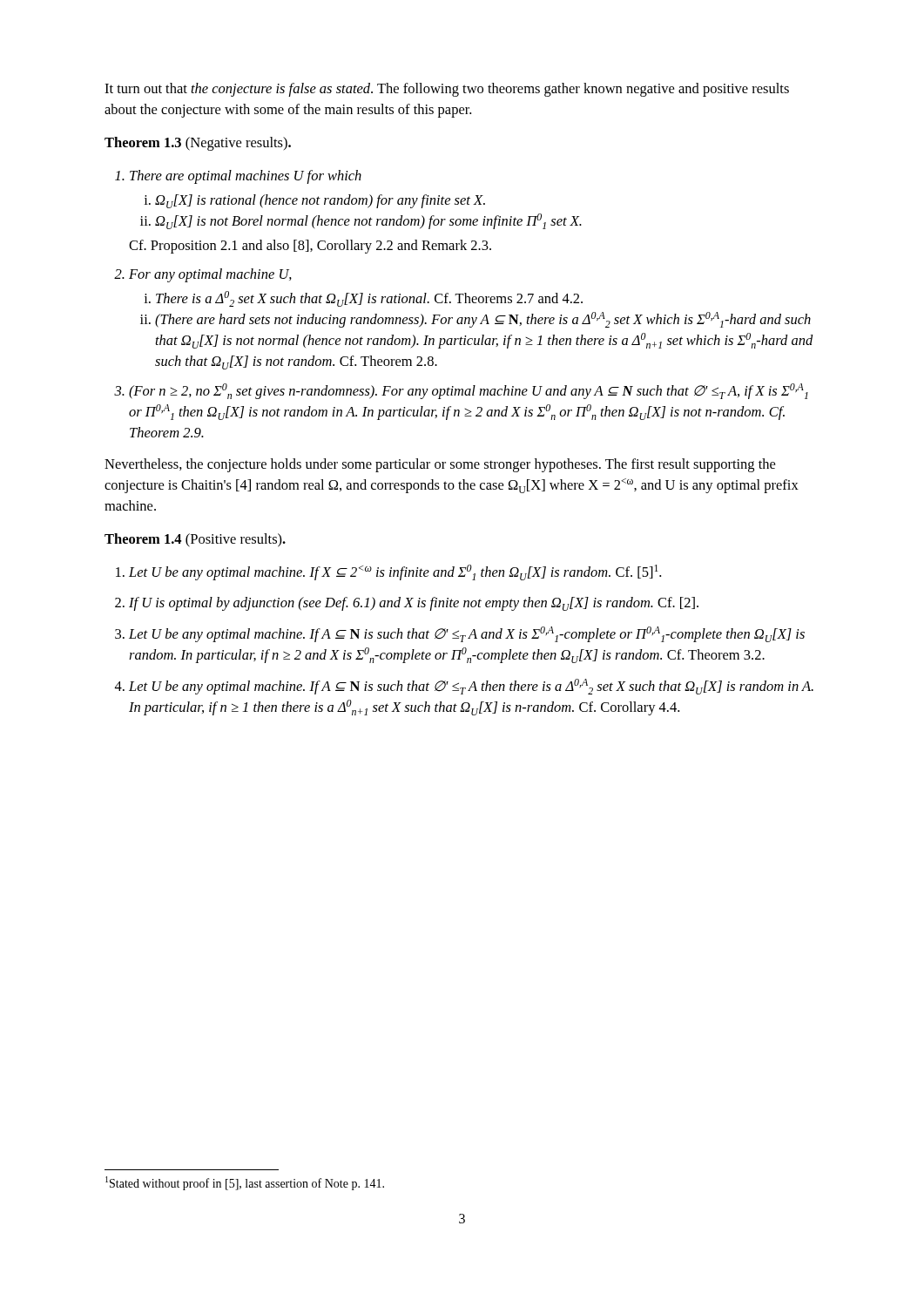Find the list item with the text "(There are hard"

[x=487, y=341]
